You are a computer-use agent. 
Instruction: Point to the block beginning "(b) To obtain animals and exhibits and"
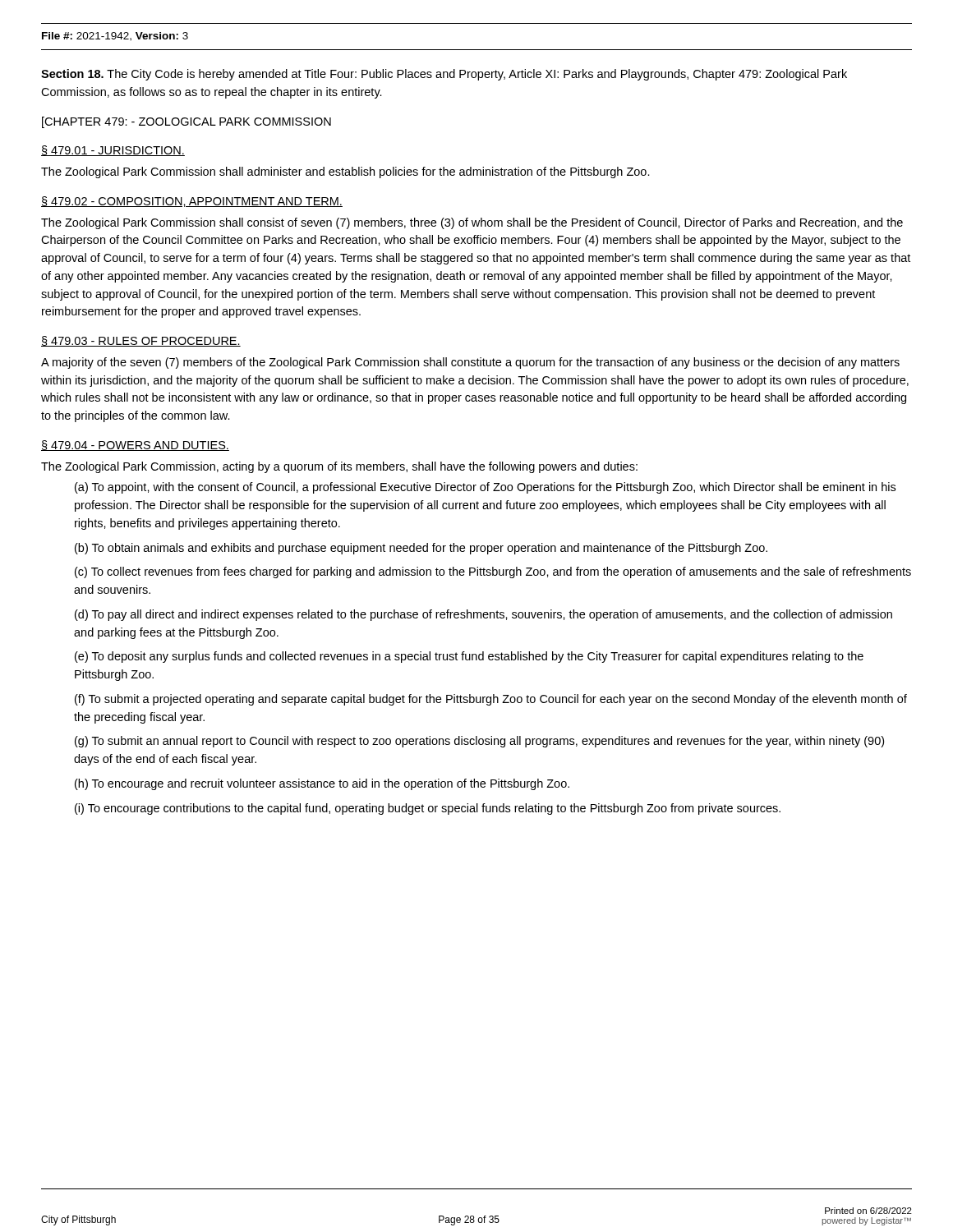click(x=421, y=547)
